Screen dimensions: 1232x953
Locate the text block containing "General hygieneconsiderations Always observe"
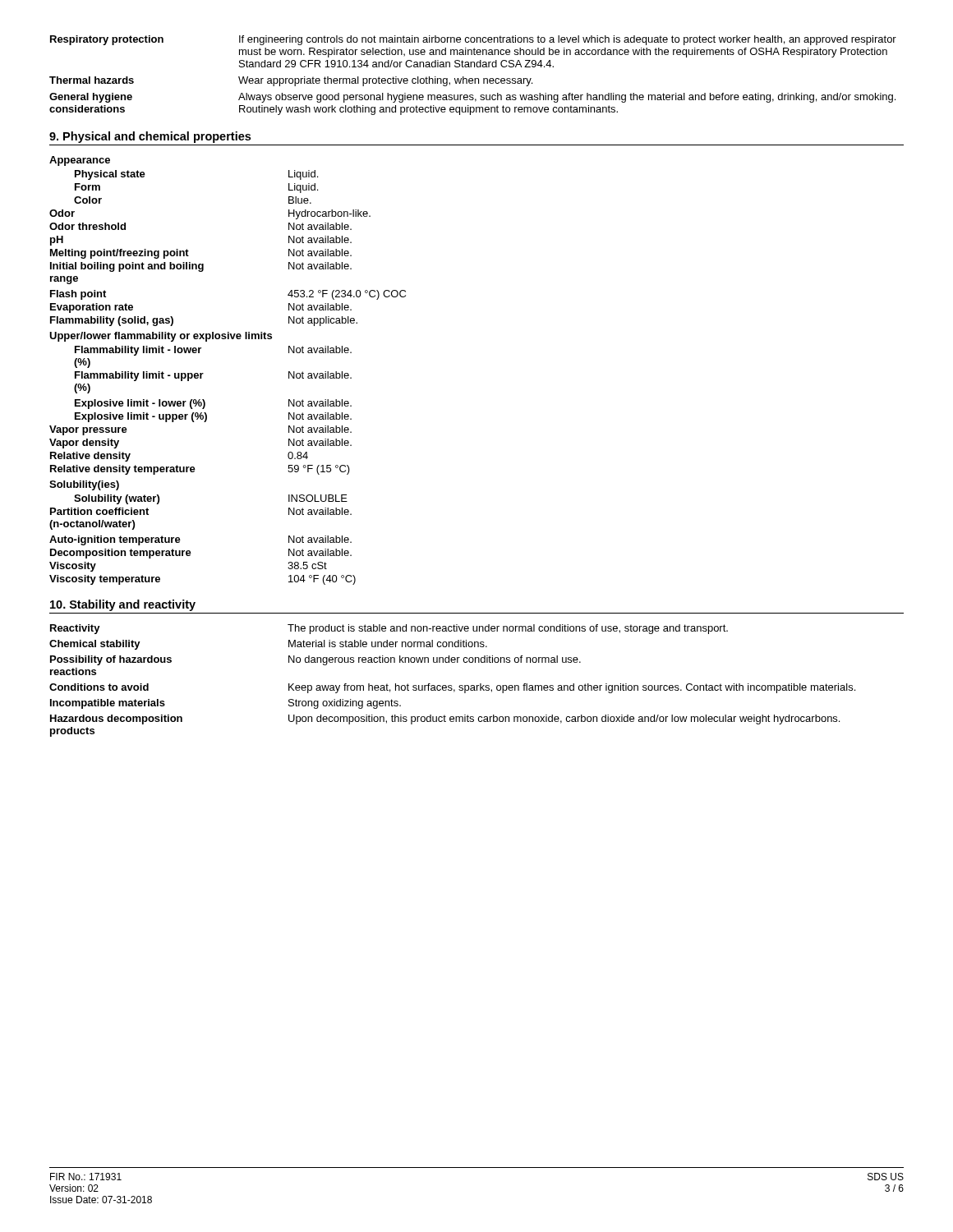pos(476,103)
